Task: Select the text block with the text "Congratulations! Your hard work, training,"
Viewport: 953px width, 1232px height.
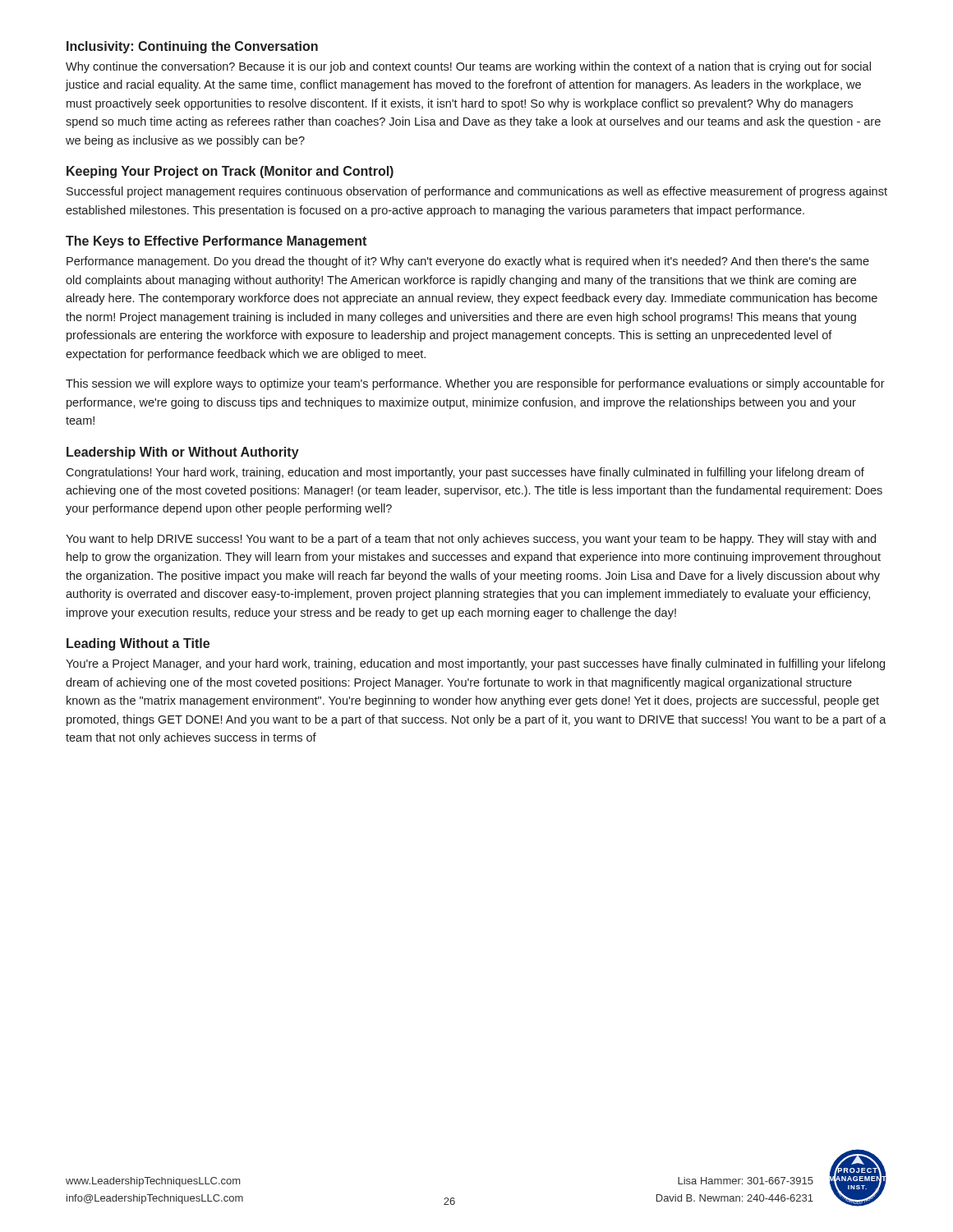Action: point(474,490)
